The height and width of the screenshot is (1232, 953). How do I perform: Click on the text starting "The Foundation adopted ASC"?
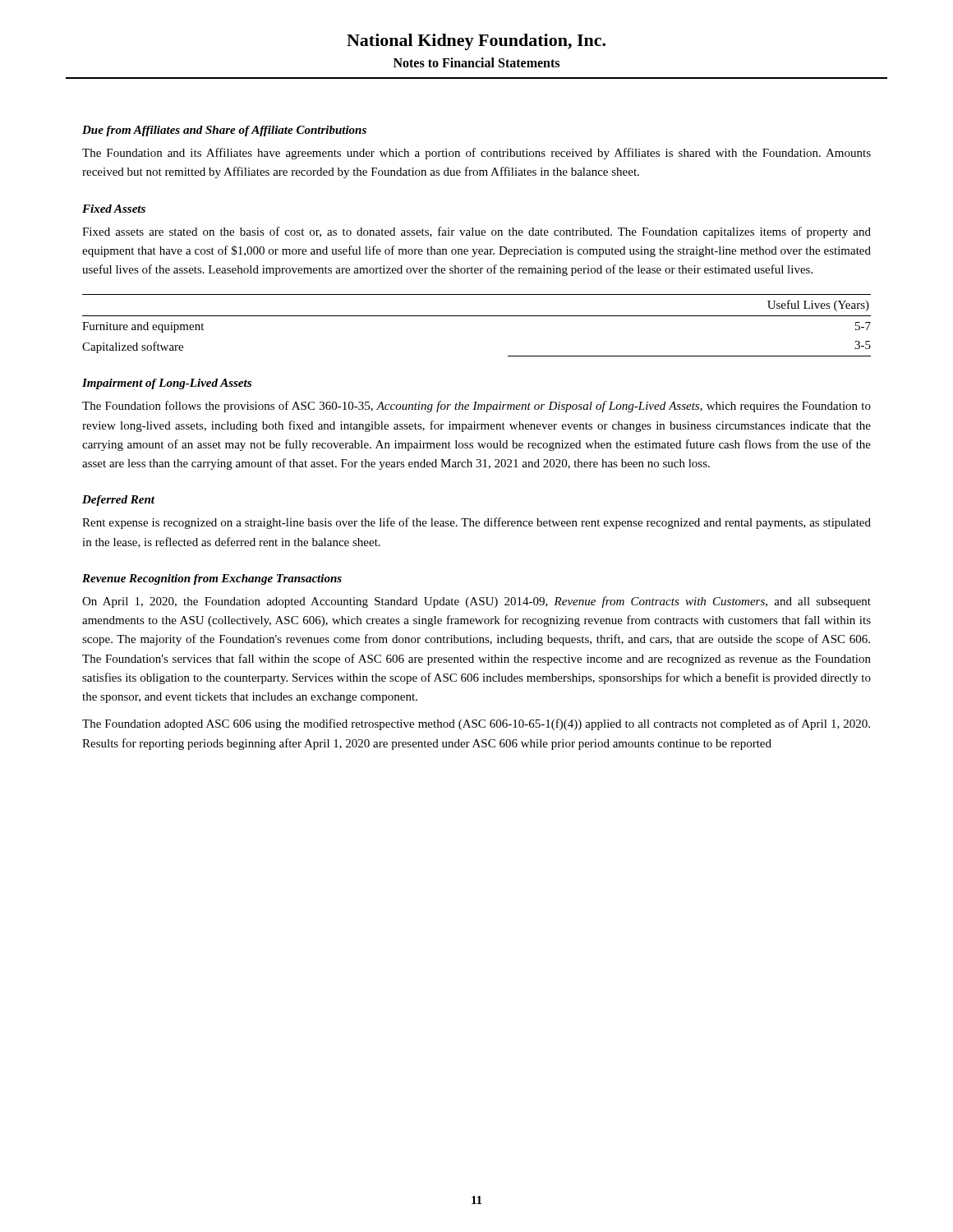click(x=476, y=734)
